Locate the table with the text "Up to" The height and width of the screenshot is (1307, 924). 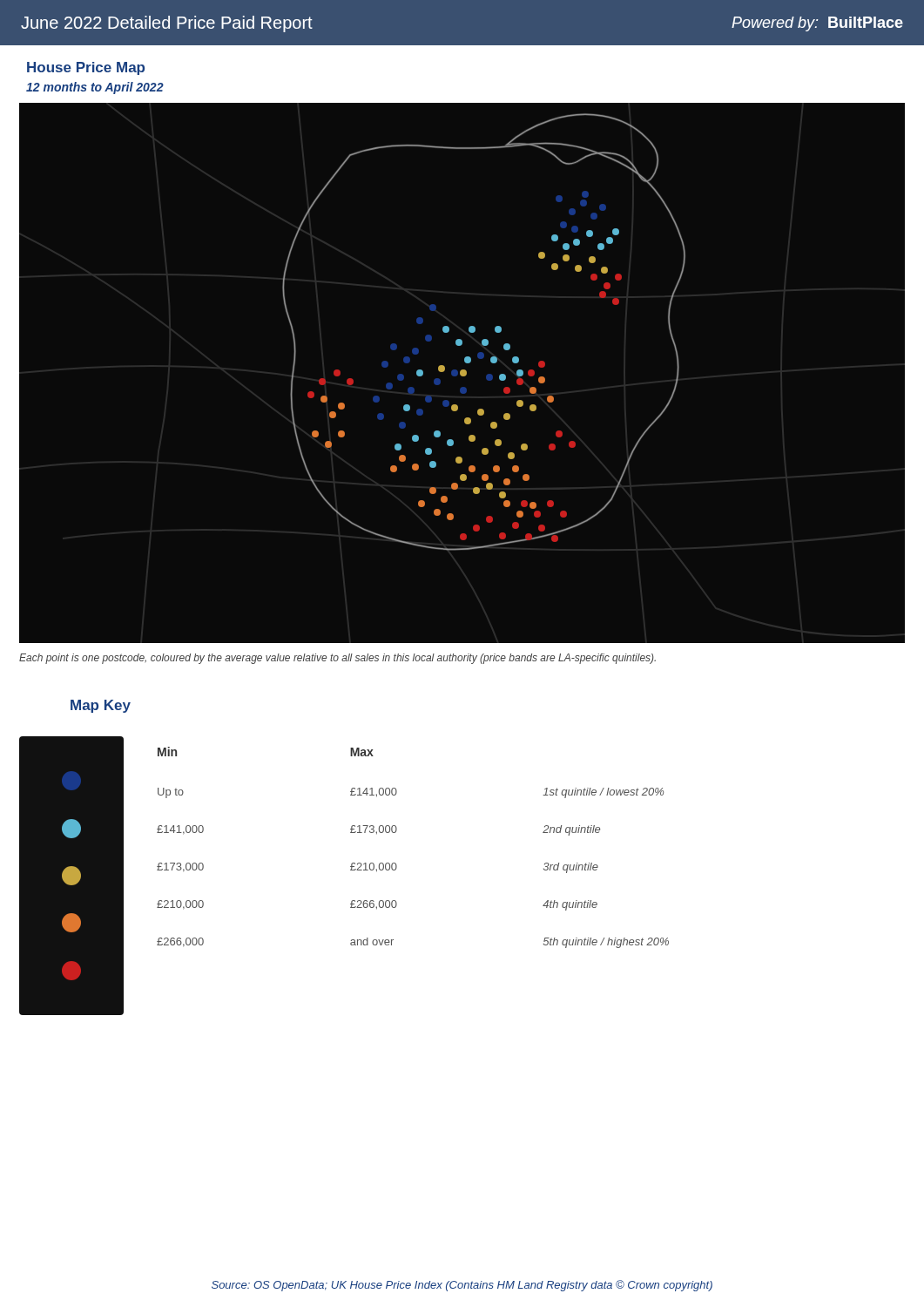pos(444,848)
